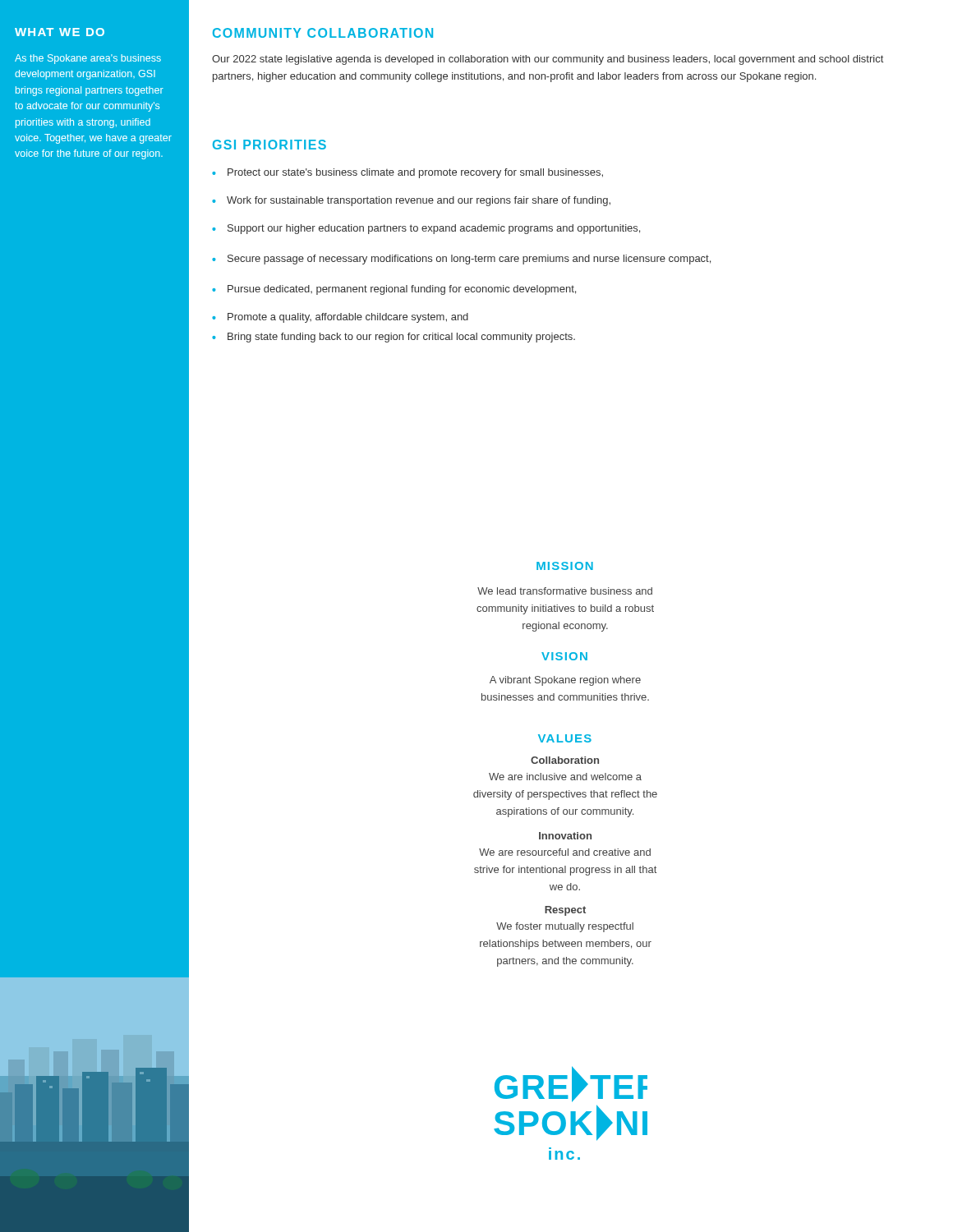Select the element starting "We lead transformative business andcommunity initiatives to"
The width and height of the screenshot is (953, 1232).
[565, 609]
